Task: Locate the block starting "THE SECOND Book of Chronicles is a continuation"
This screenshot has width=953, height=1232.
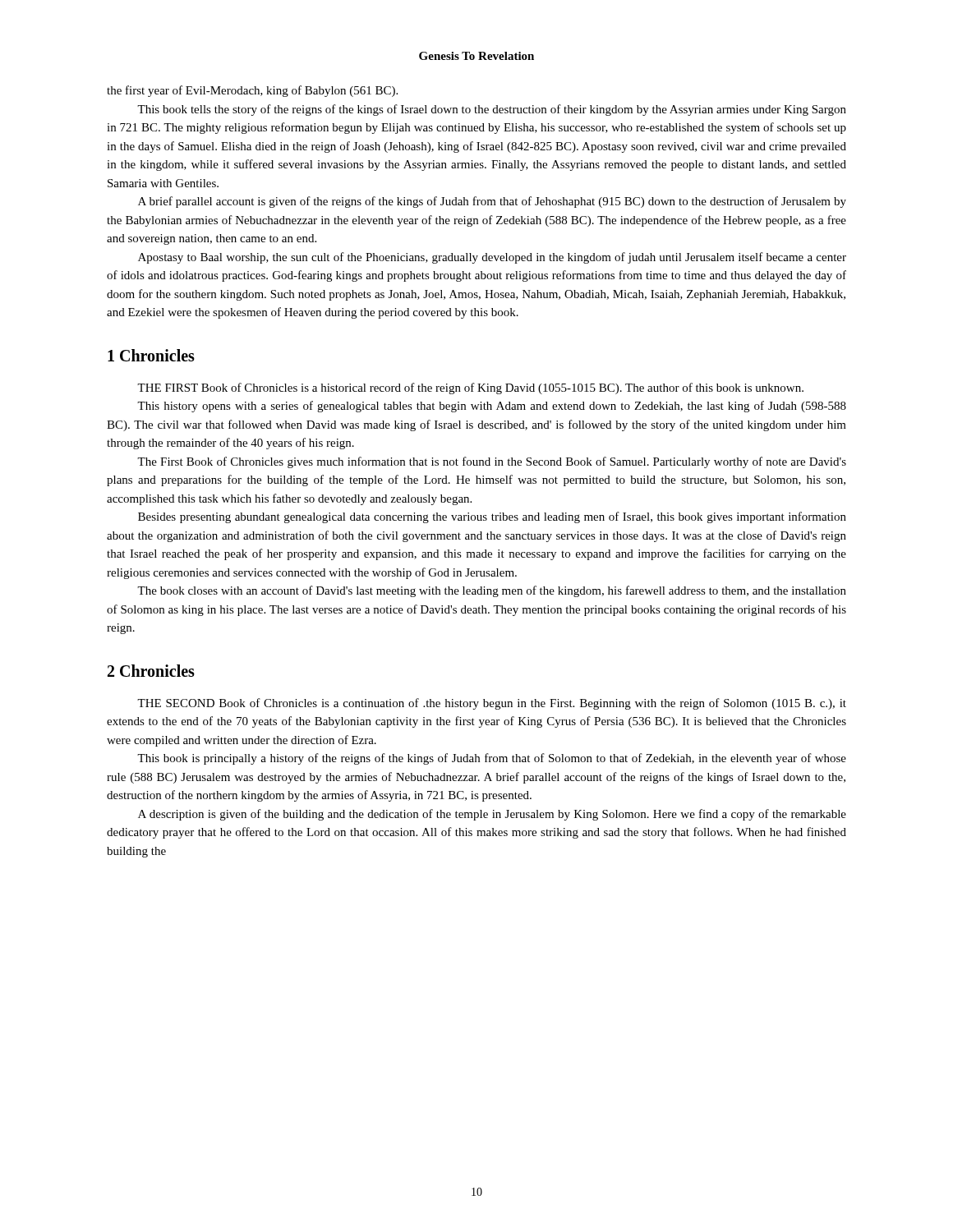Action: (476, 777)
